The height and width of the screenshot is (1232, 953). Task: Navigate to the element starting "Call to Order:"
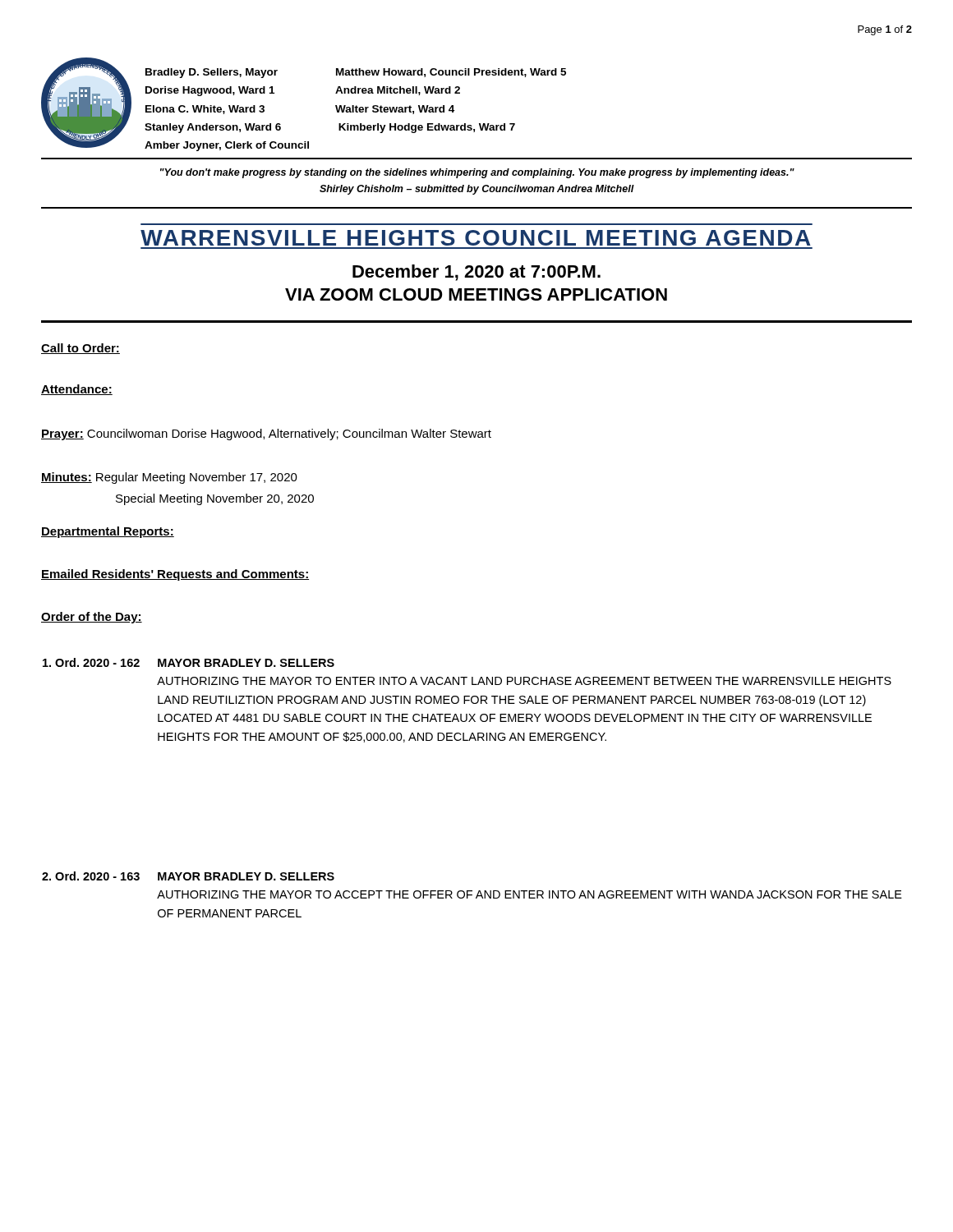pos(80,348)
